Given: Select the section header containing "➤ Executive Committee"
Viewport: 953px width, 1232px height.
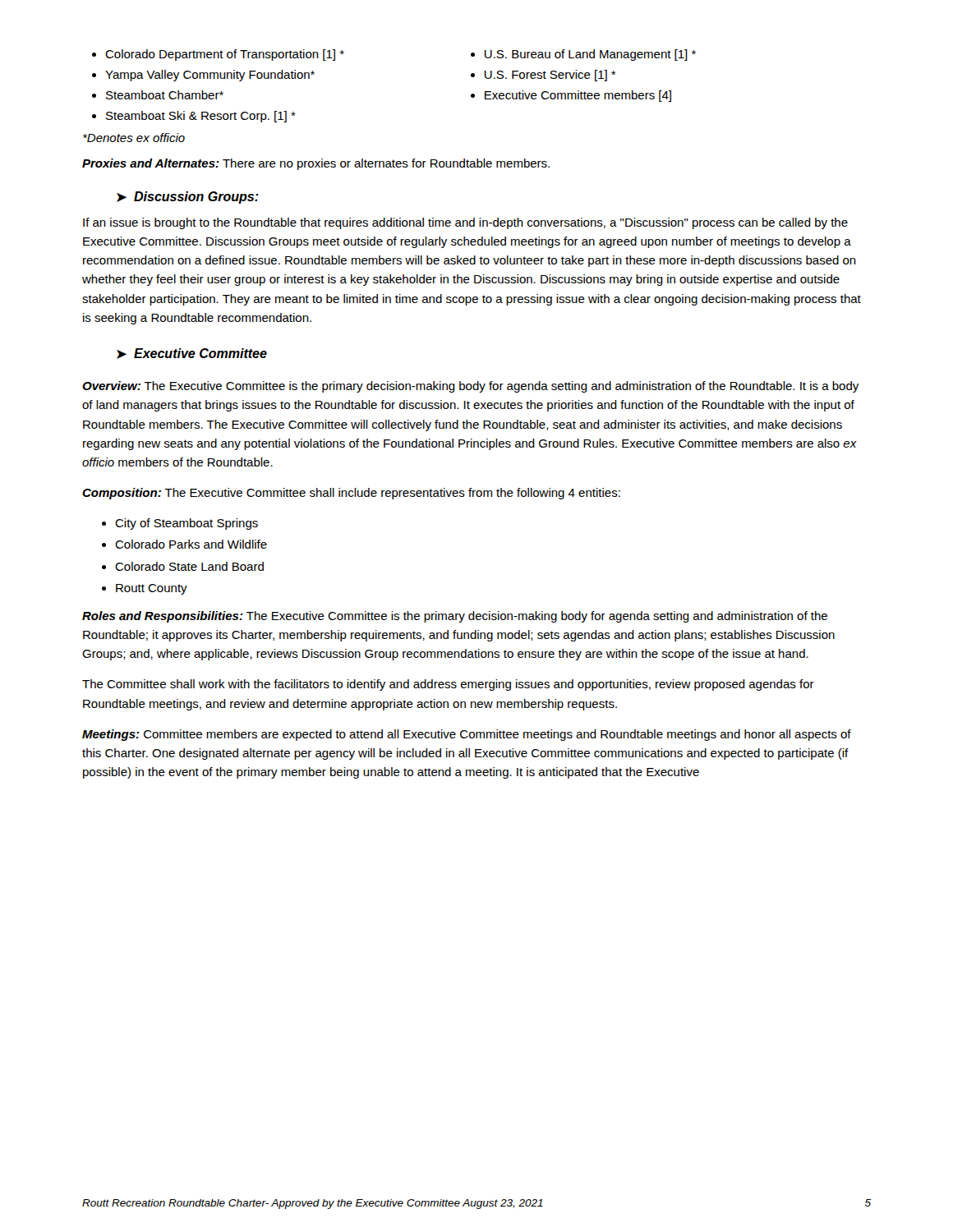Looking at the screenshot, I should click(191, 354).
